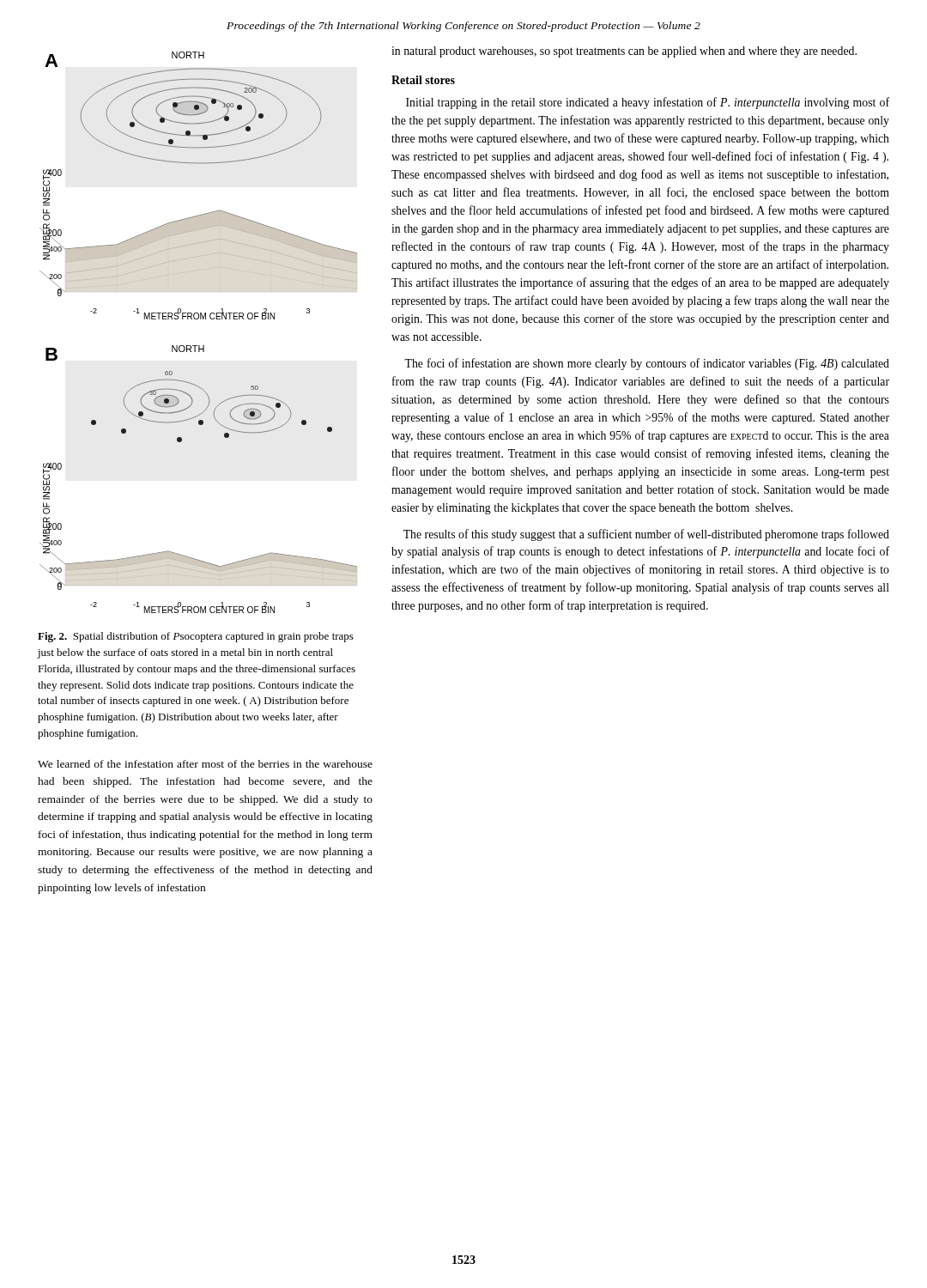Click on the text block that reads "We learned of the infestation after most of"
927x1288 pixels.
(x=205, y=825)
